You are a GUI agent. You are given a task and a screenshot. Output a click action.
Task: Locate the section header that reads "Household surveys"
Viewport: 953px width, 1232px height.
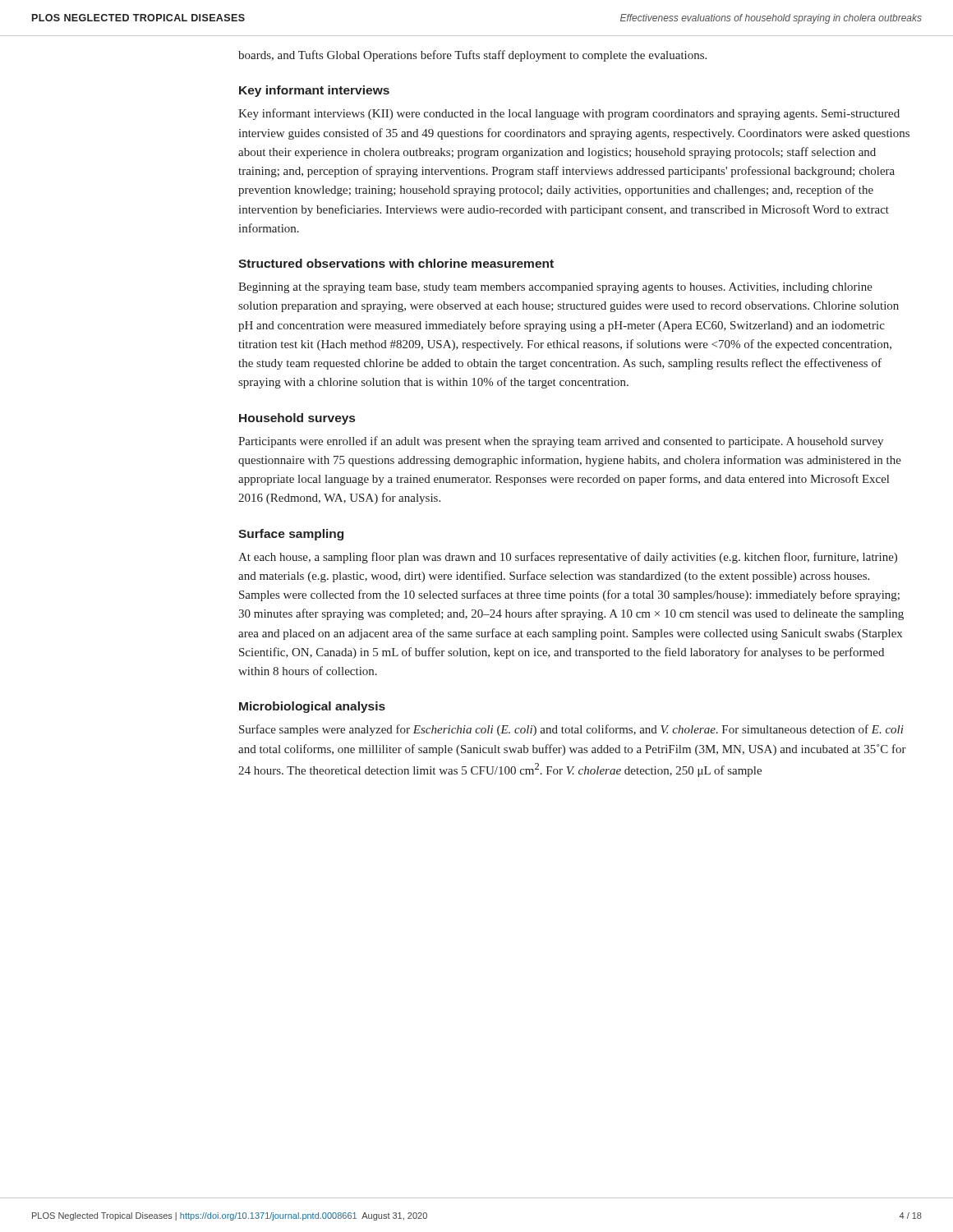(297, 417)
